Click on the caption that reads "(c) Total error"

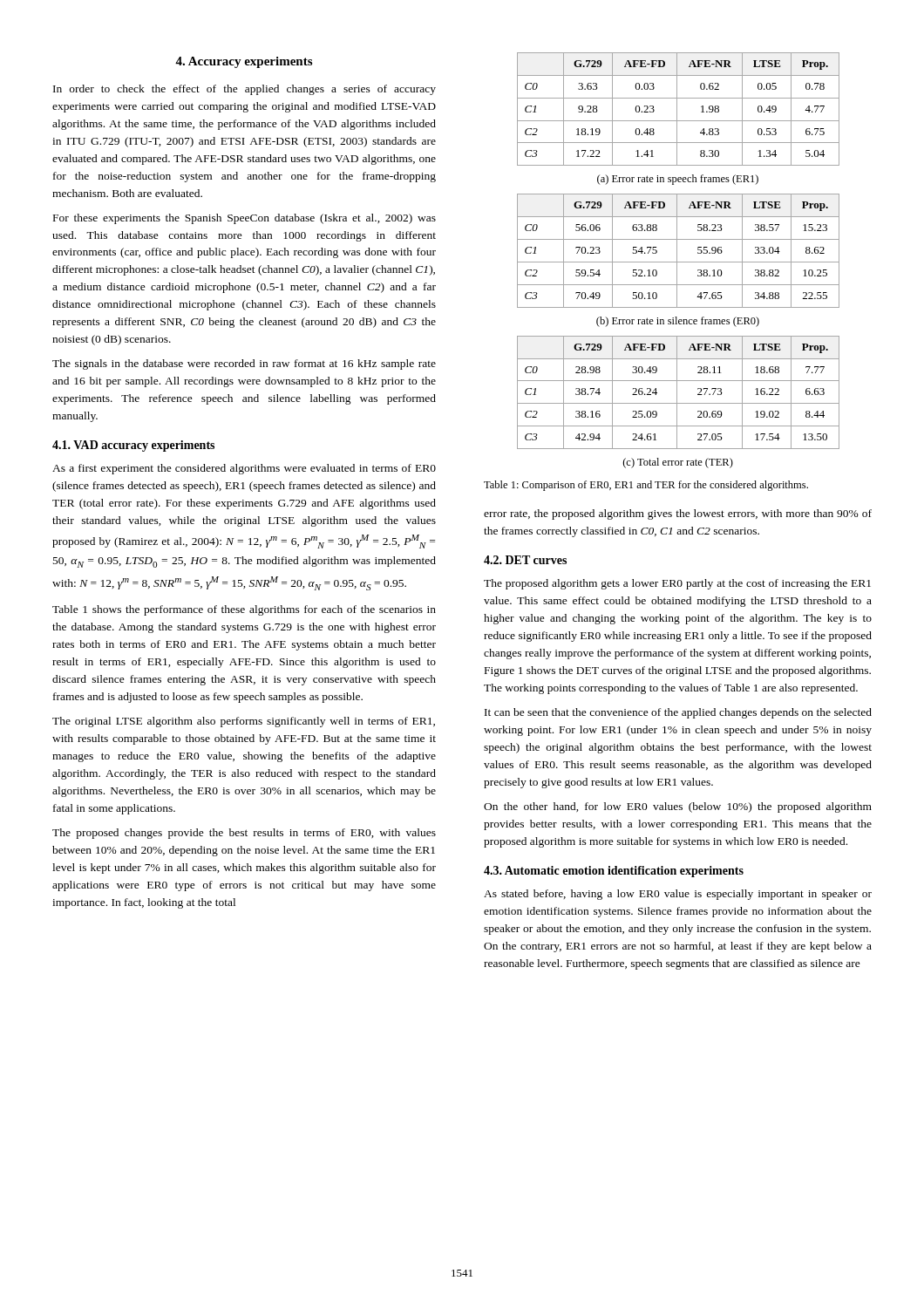tap(678, 462)
